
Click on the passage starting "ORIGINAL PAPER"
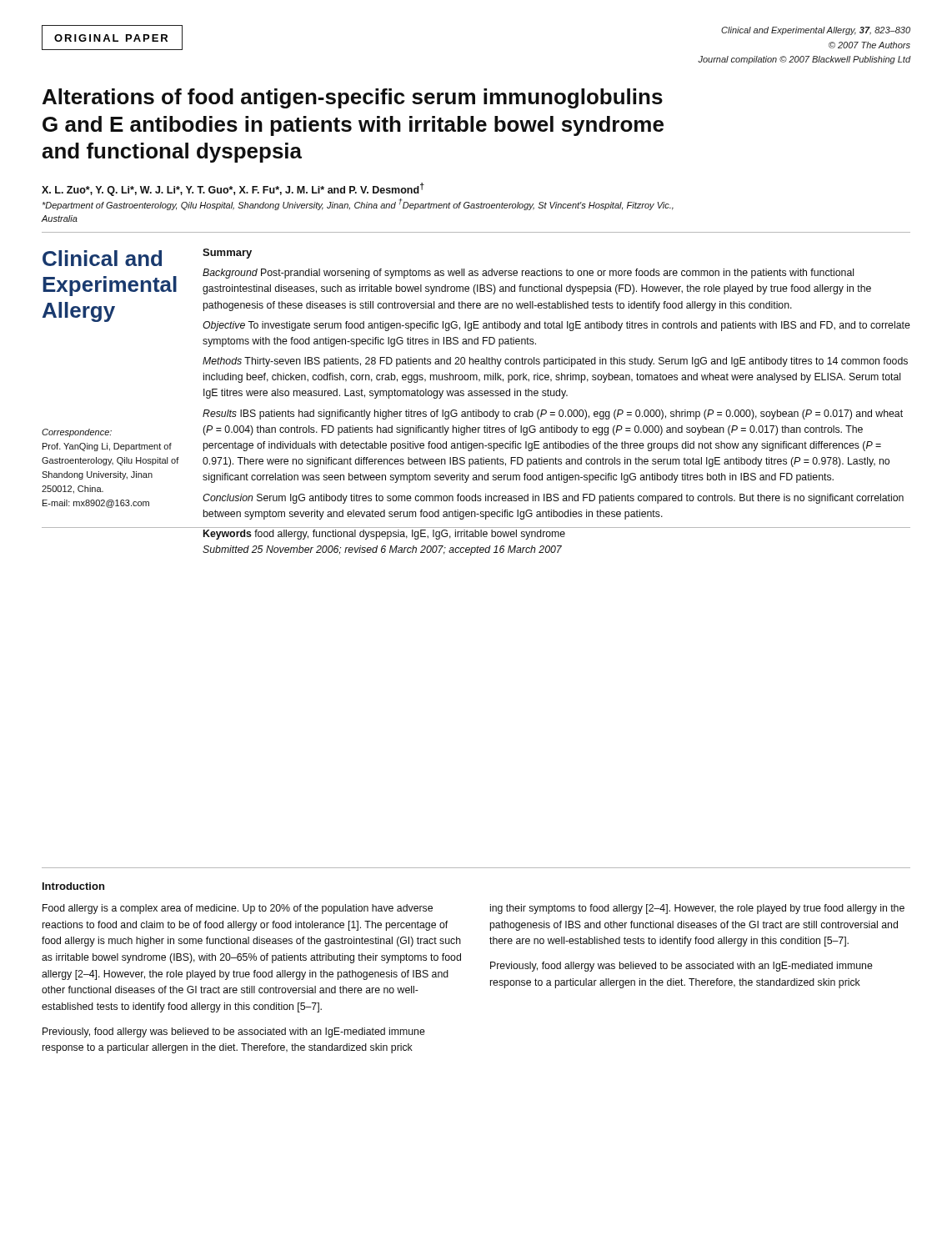[x=112, y=38]
